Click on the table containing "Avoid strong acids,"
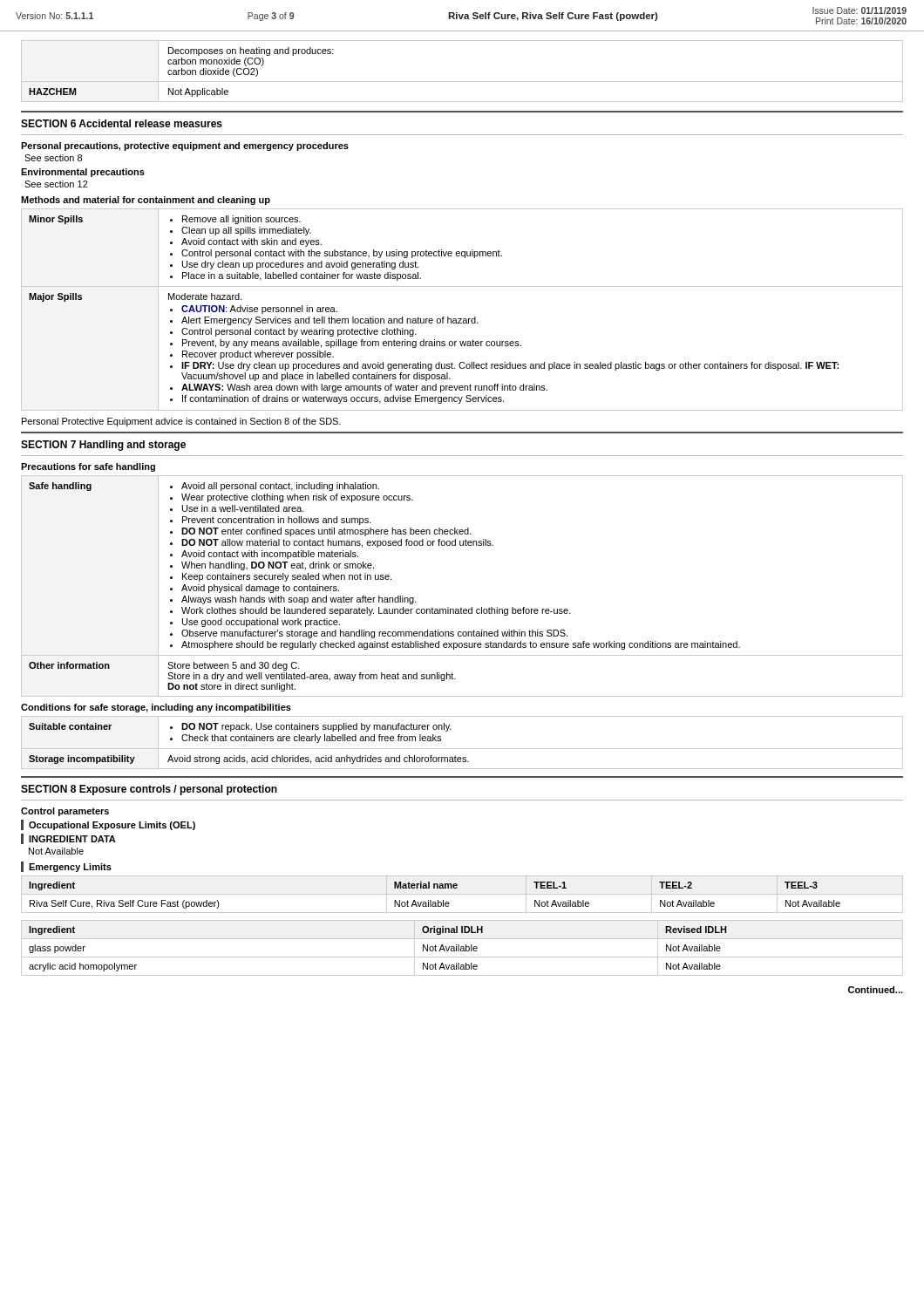Screen dimensions: 1308x924 462,742
